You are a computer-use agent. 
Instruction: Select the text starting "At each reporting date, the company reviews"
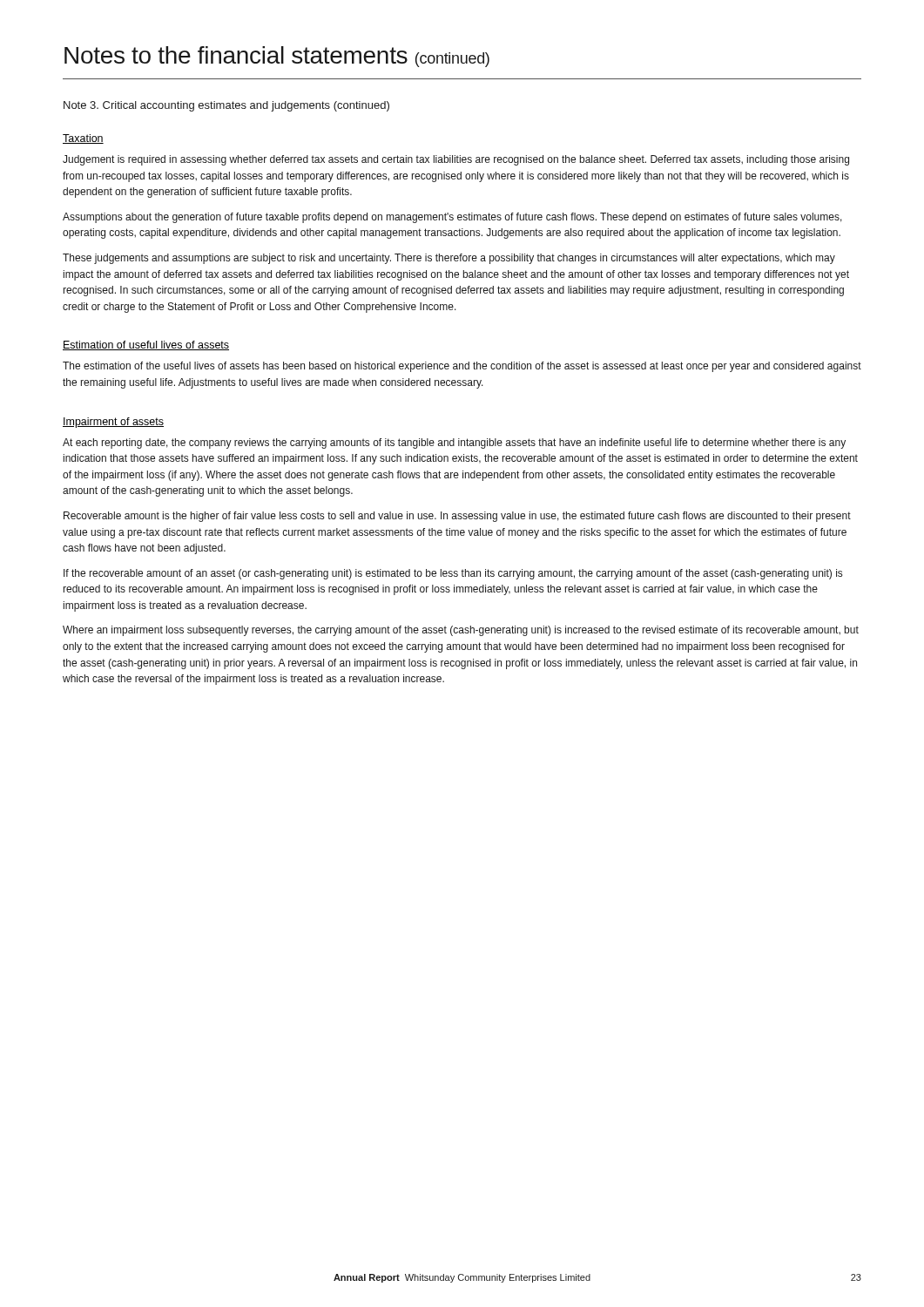click(x=460, y=467)
